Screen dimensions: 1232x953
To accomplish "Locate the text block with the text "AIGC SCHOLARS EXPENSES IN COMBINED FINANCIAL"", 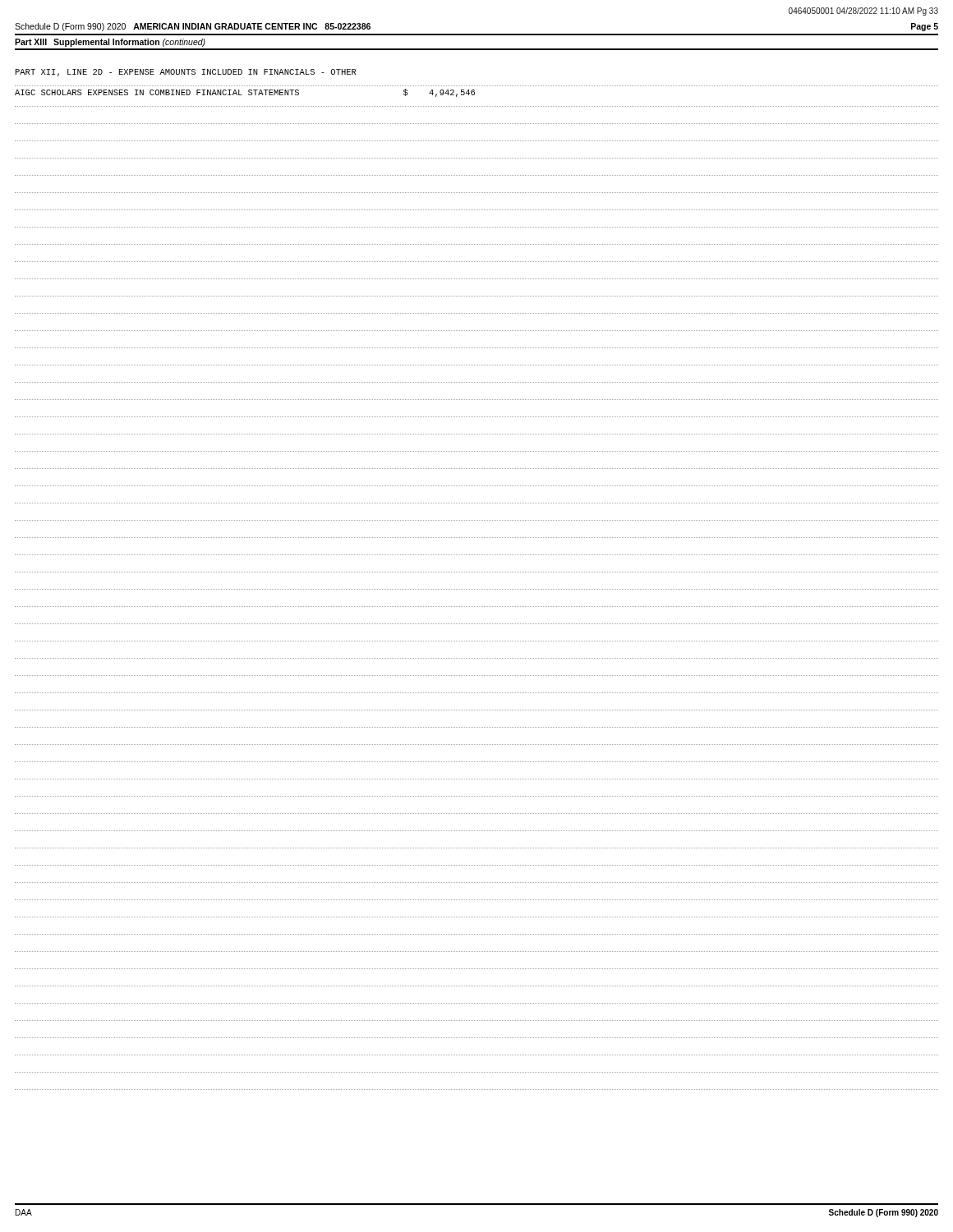I will (x=245, y=93).
